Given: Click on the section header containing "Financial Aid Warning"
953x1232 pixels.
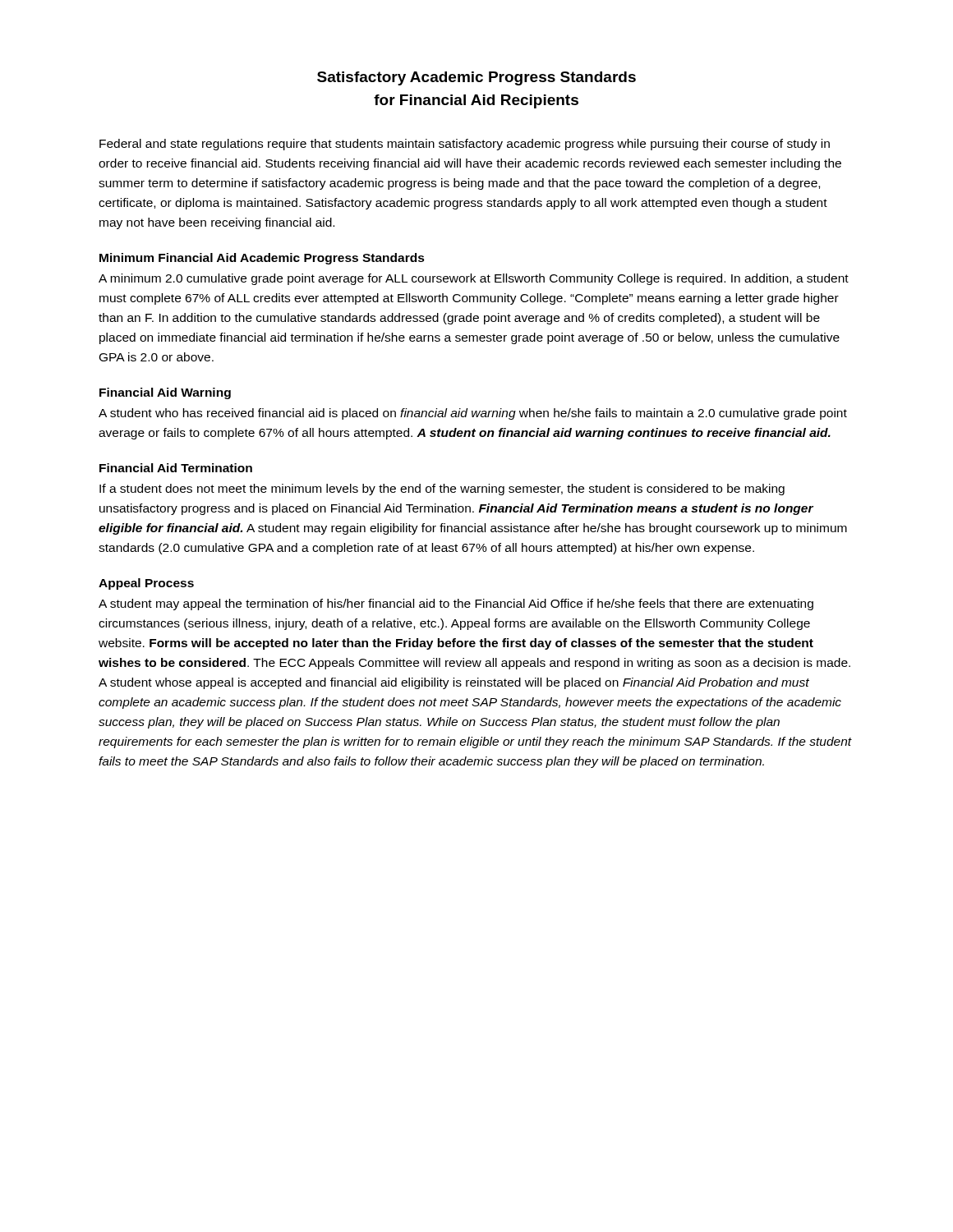Looking at the screenshot, I should (x=165, y=392).
